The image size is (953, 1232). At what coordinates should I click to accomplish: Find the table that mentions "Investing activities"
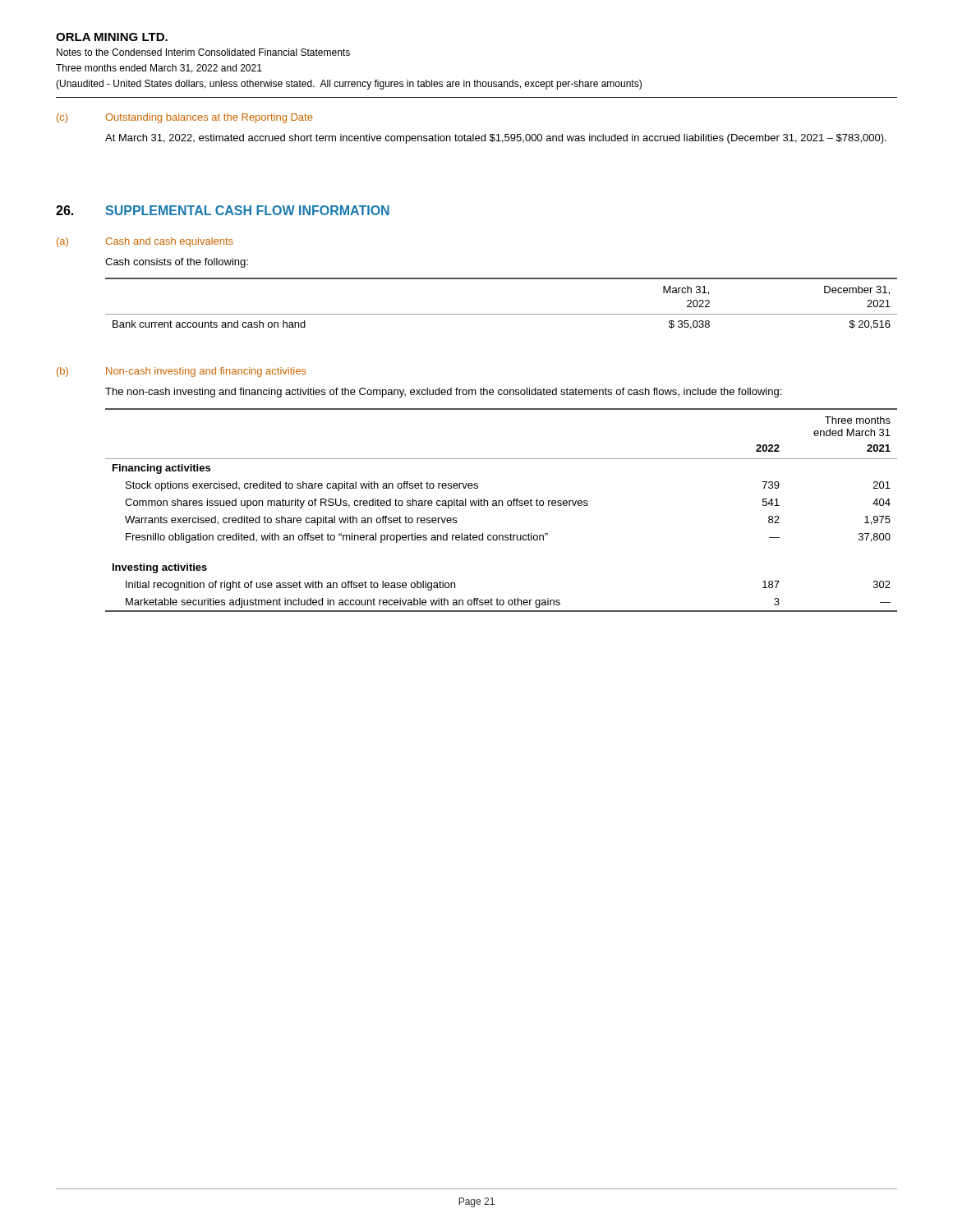point(476,510)
